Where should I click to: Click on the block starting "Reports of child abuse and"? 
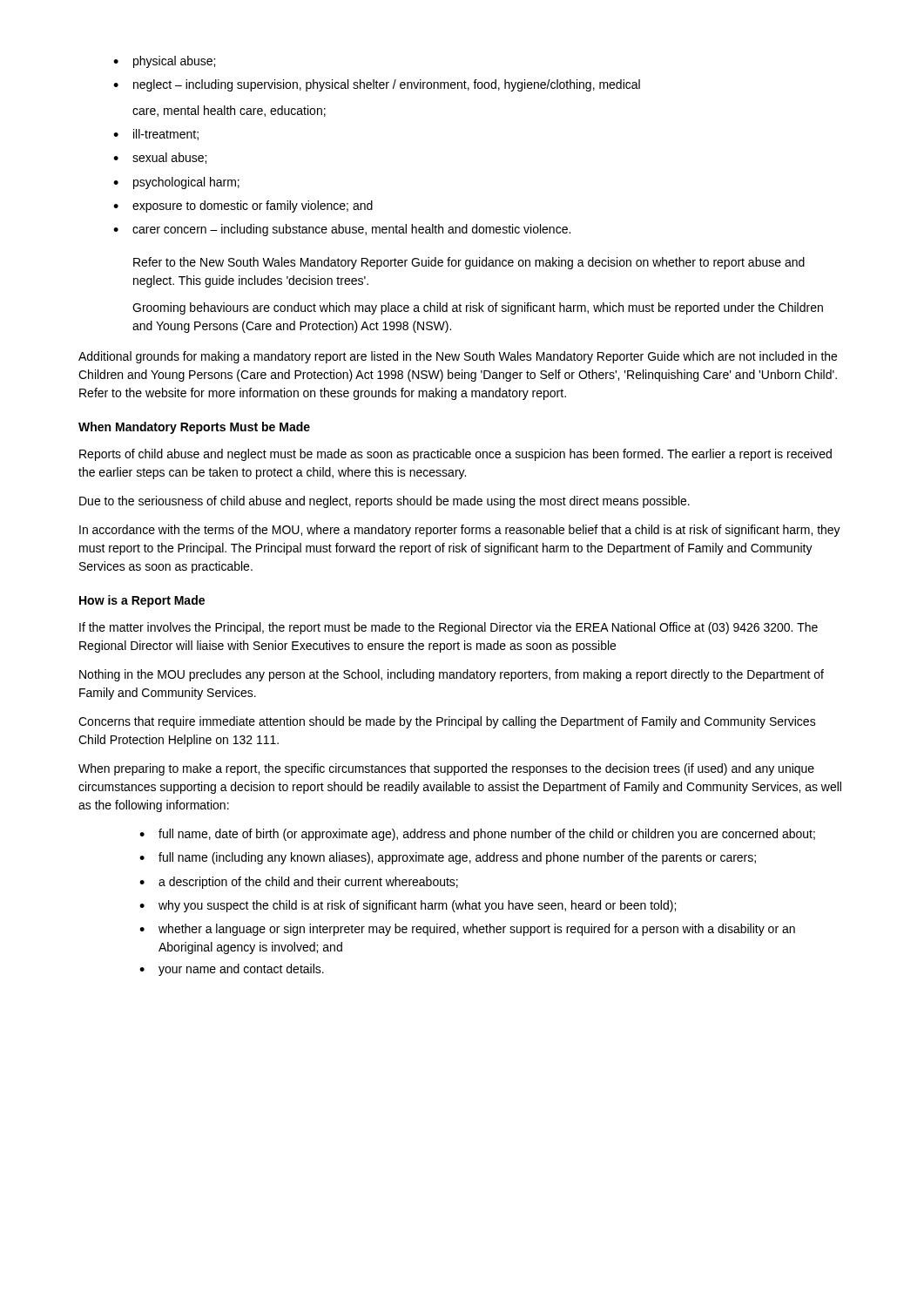coord(455,463)
